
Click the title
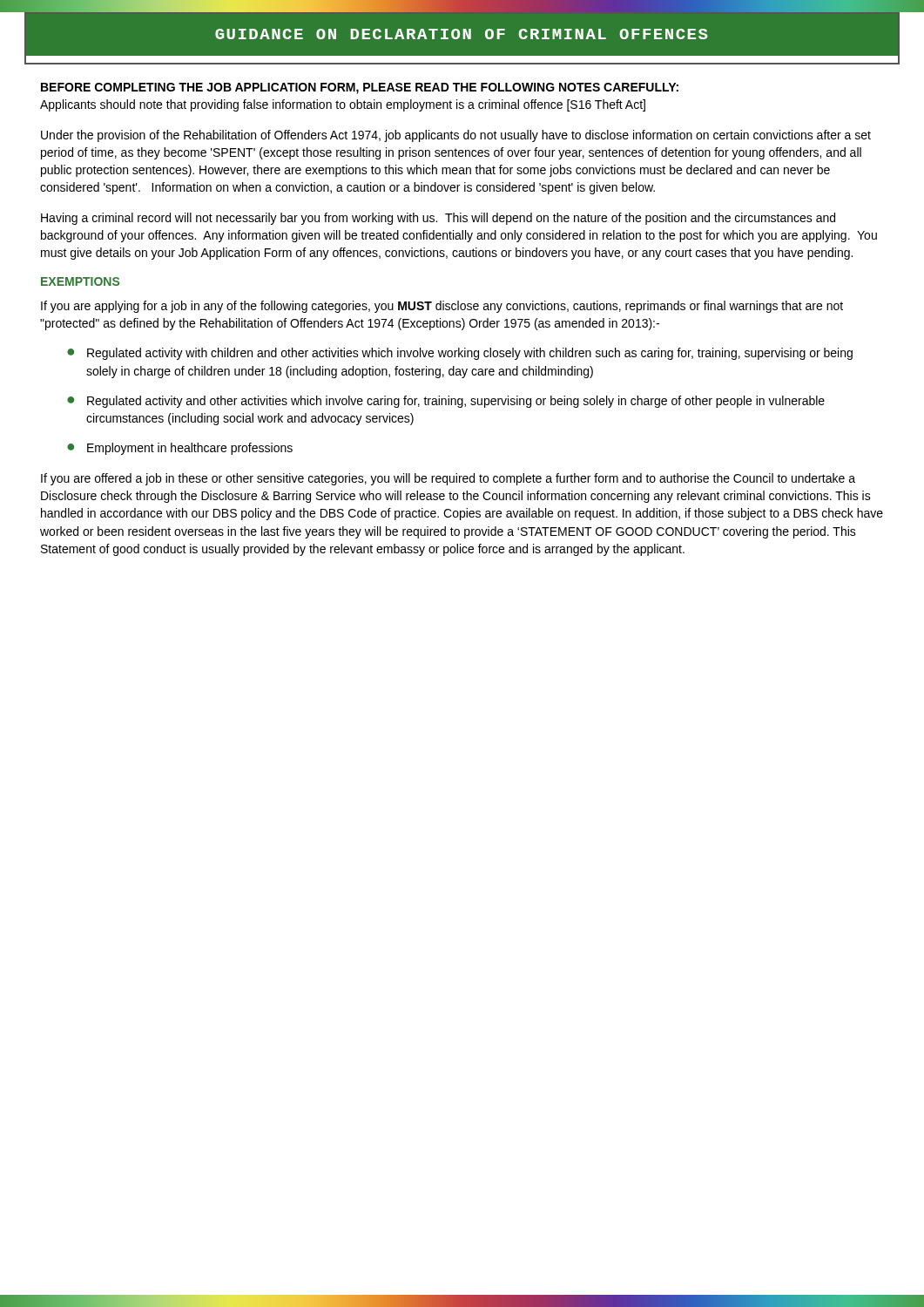coord(462,35)
